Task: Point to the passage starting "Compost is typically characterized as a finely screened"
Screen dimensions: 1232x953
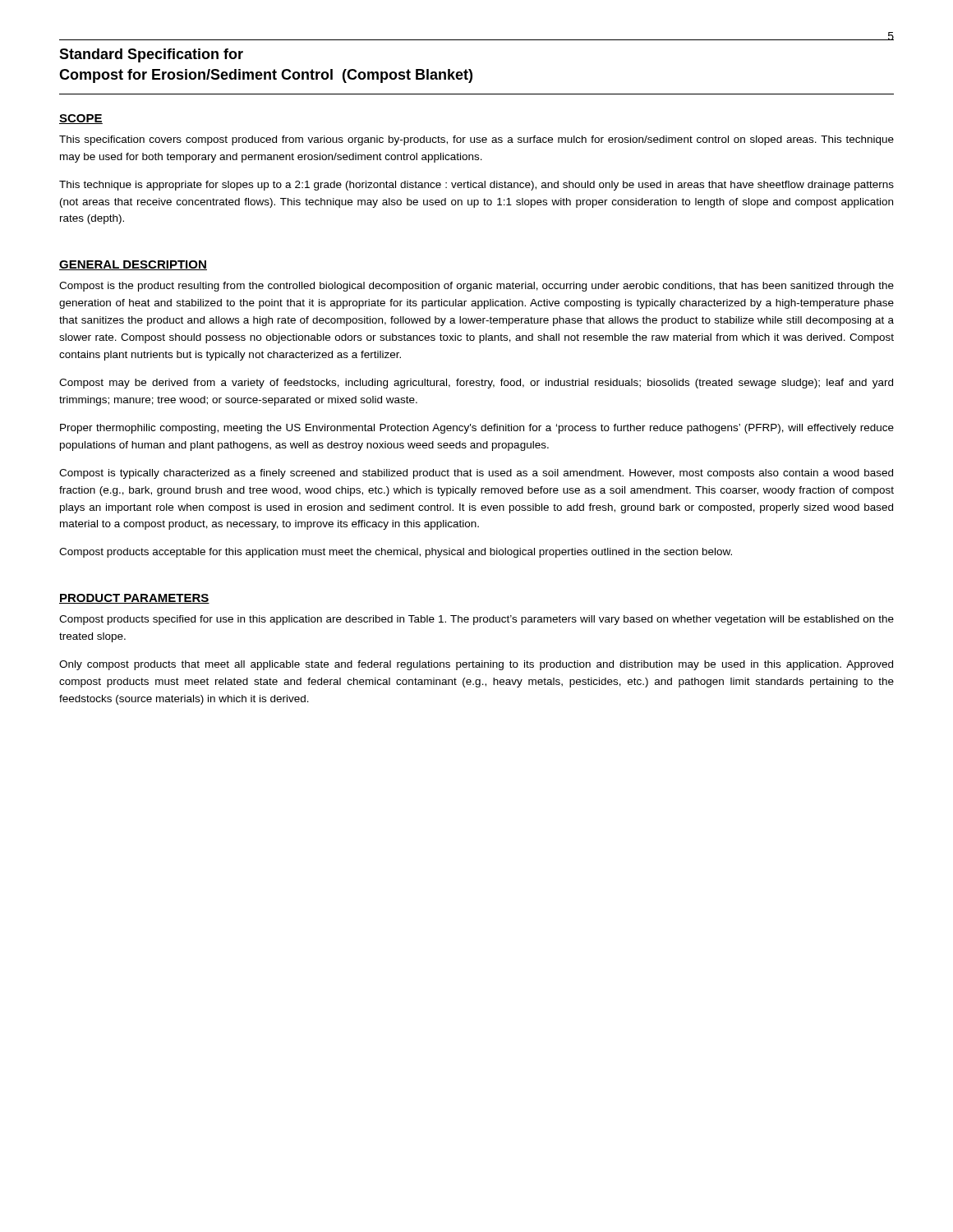Action: pyautogui.click(x=476, y=498)
